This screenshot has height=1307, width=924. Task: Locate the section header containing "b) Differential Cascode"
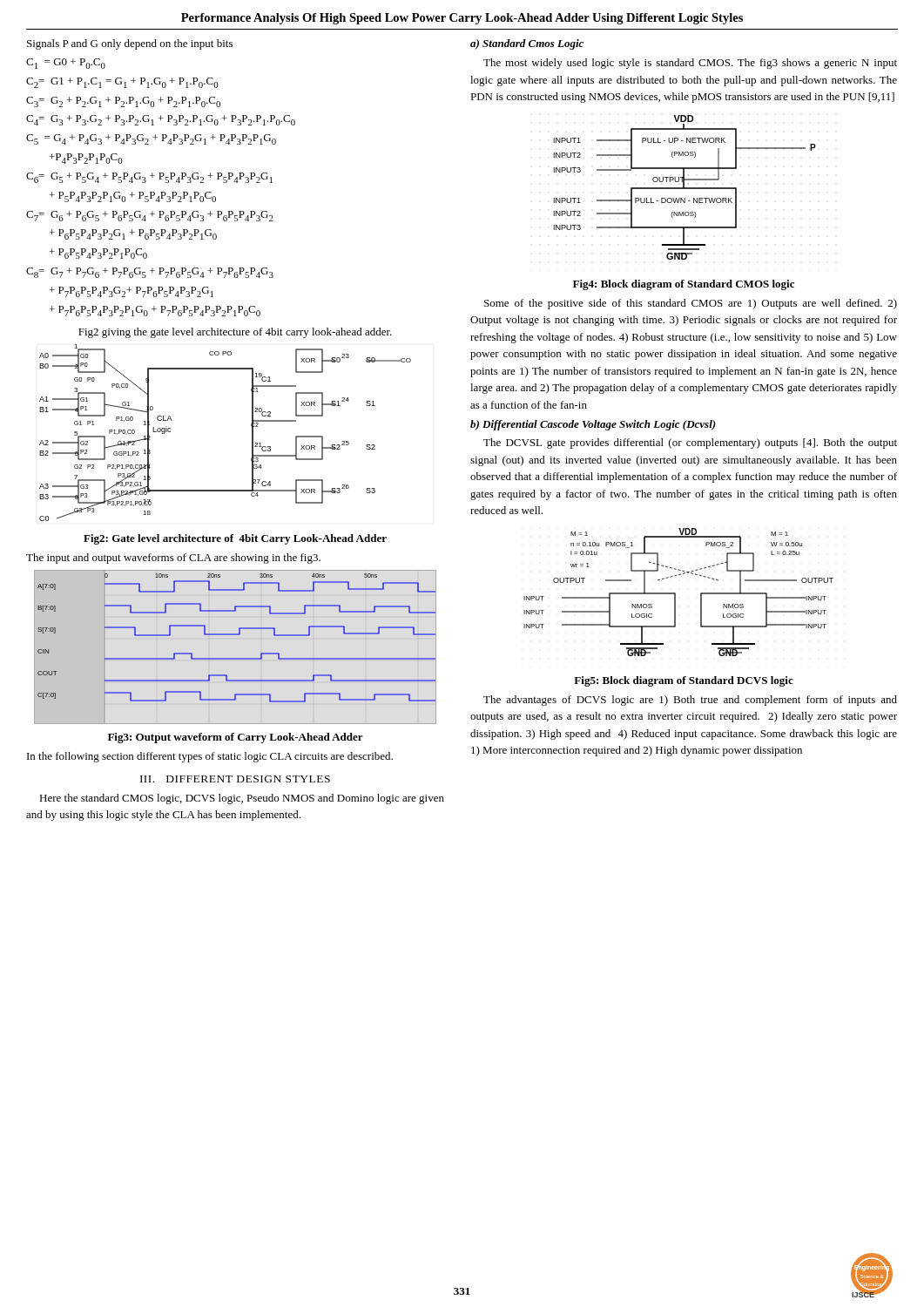click(593, 424)
